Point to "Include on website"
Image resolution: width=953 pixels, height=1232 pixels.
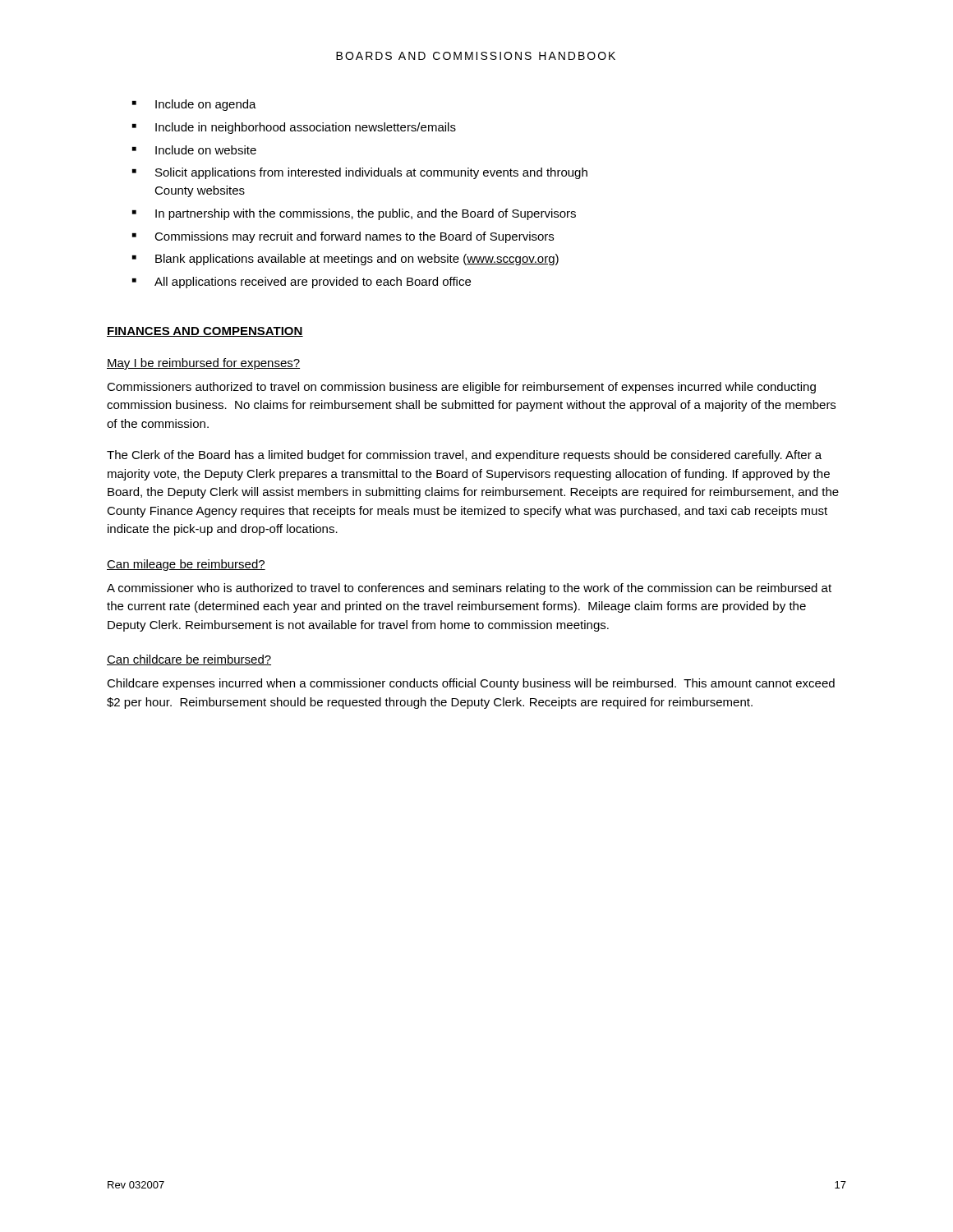click(x=206, y=150)
